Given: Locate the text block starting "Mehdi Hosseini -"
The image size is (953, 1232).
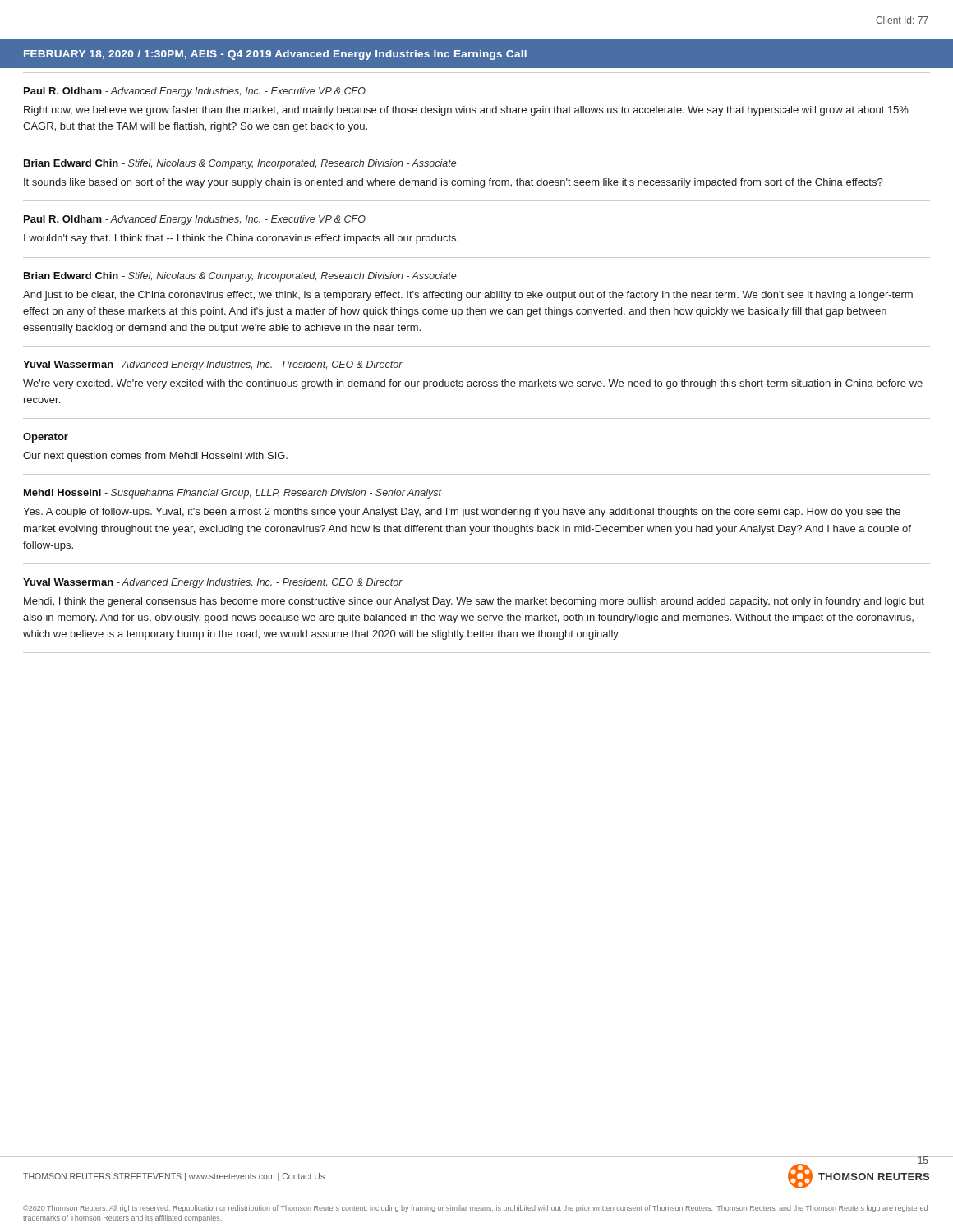Looking at the screenshot, I should tap(476, 520).
